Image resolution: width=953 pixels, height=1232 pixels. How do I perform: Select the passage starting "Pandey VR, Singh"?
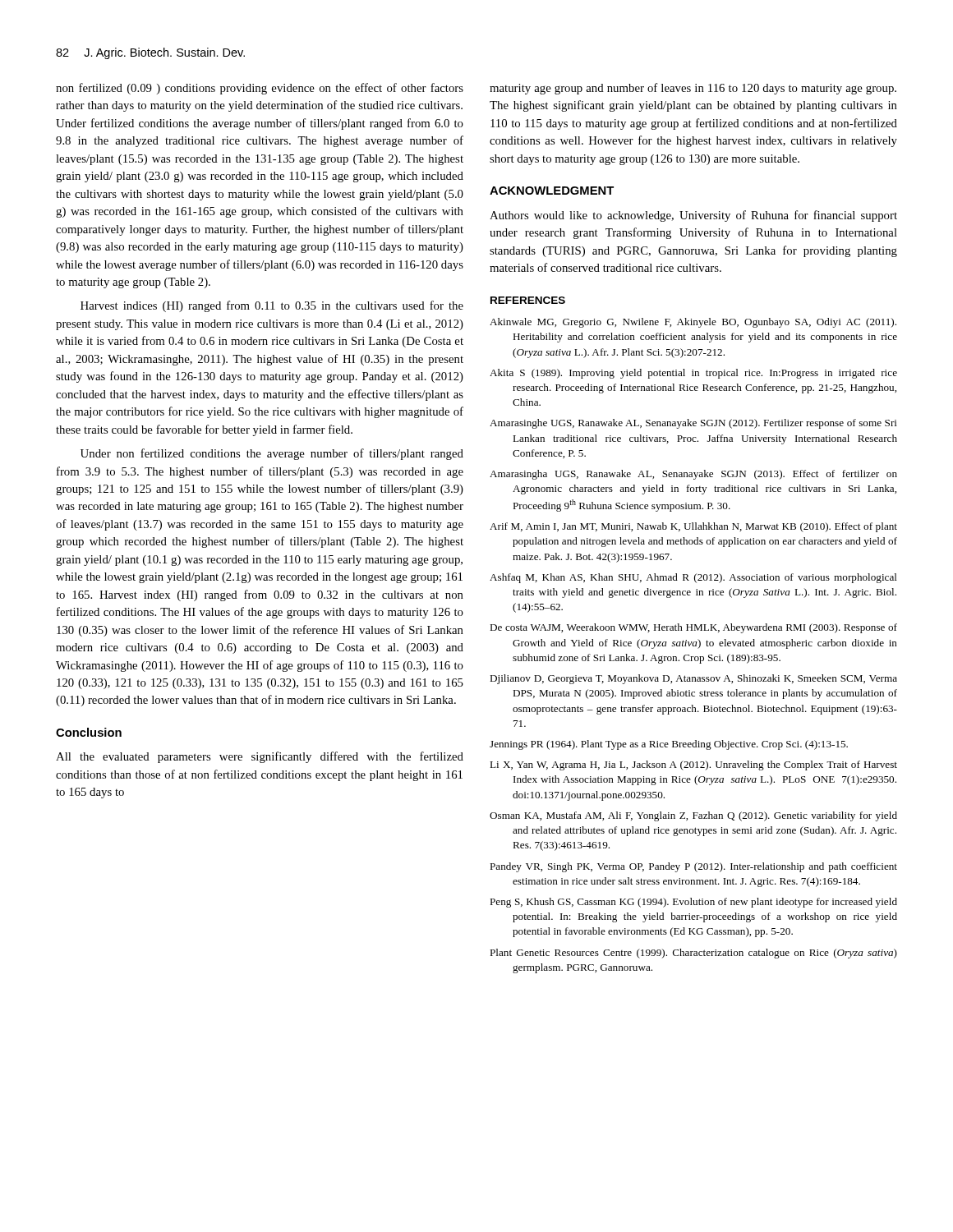coord(693,873)
